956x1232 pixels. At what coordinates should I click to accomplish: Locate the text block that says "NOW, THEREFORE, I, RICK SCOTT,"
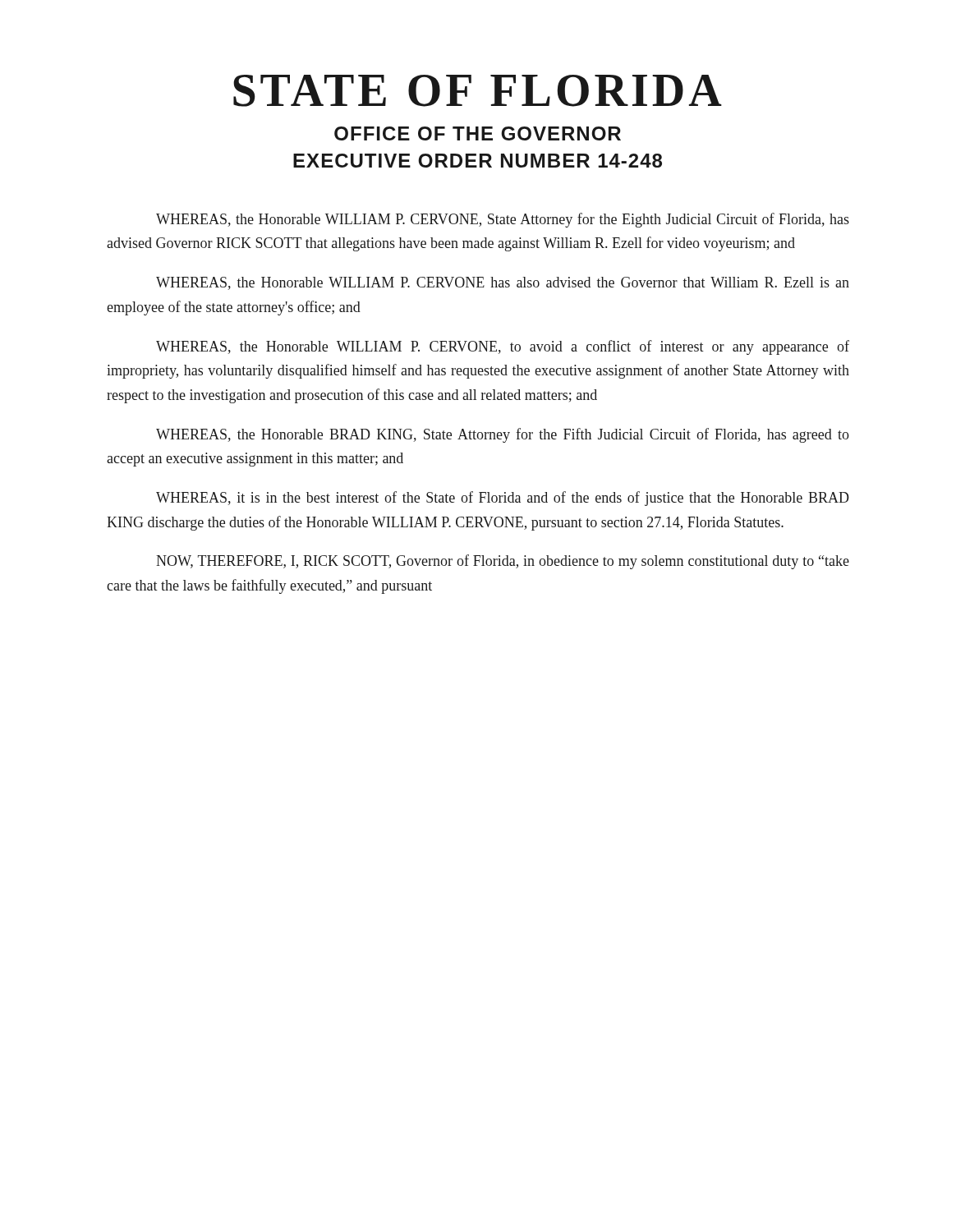(478, 573)
